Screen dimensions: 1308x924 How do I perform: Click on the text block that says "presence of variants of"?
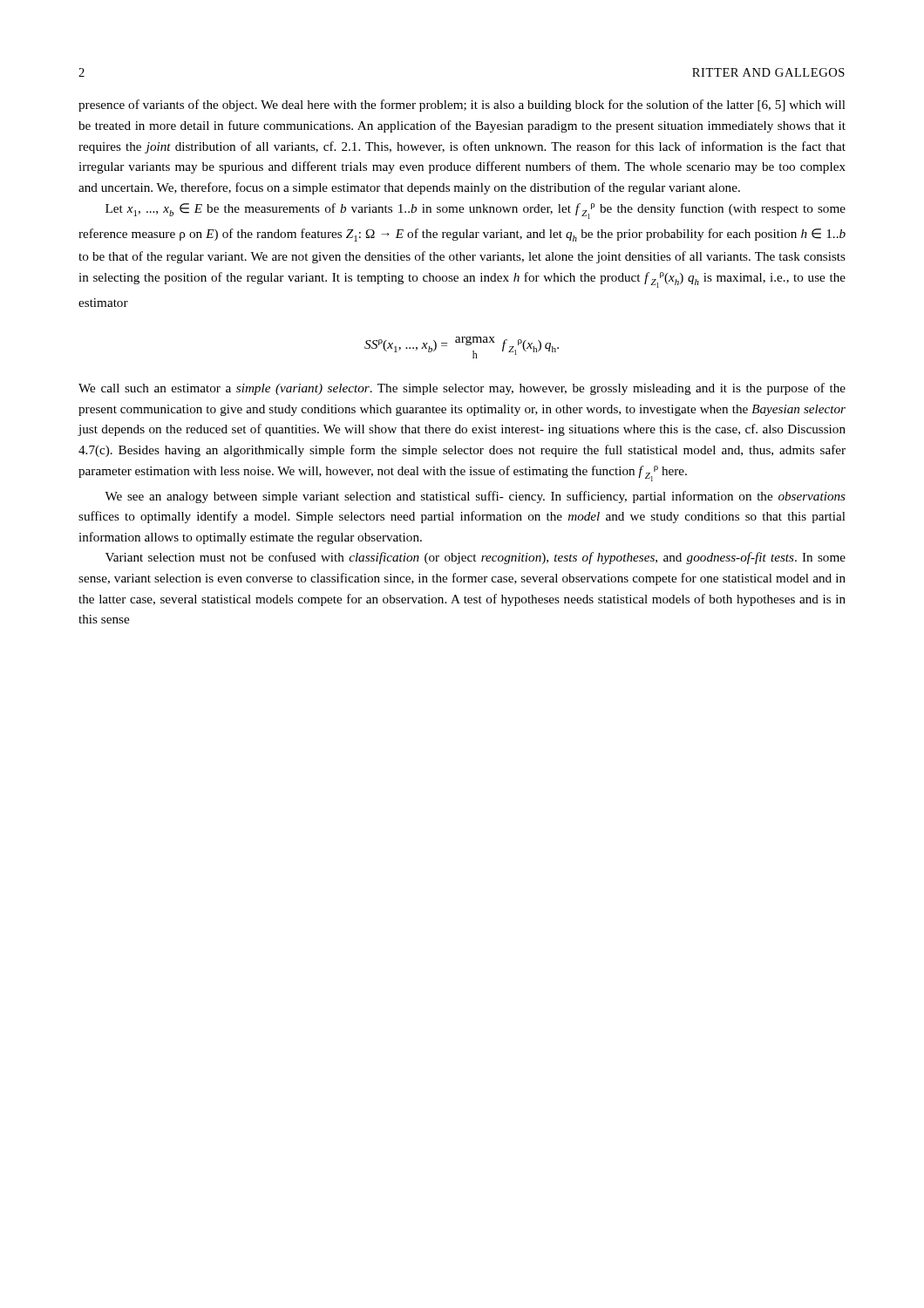(462, 146)
